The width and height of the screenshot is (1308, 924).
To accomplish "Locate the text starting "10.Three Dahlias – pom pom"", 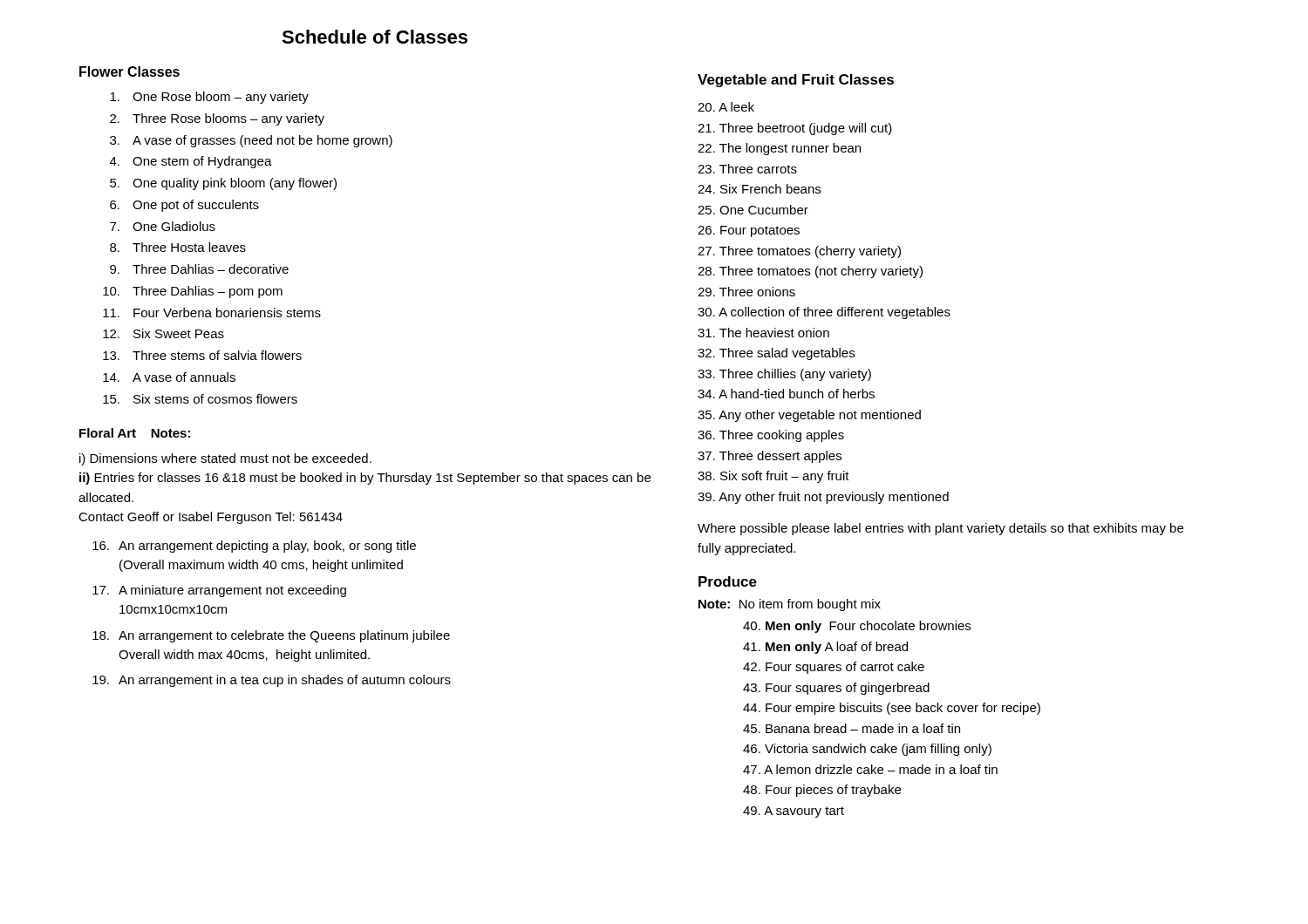I will click(193, 292).
